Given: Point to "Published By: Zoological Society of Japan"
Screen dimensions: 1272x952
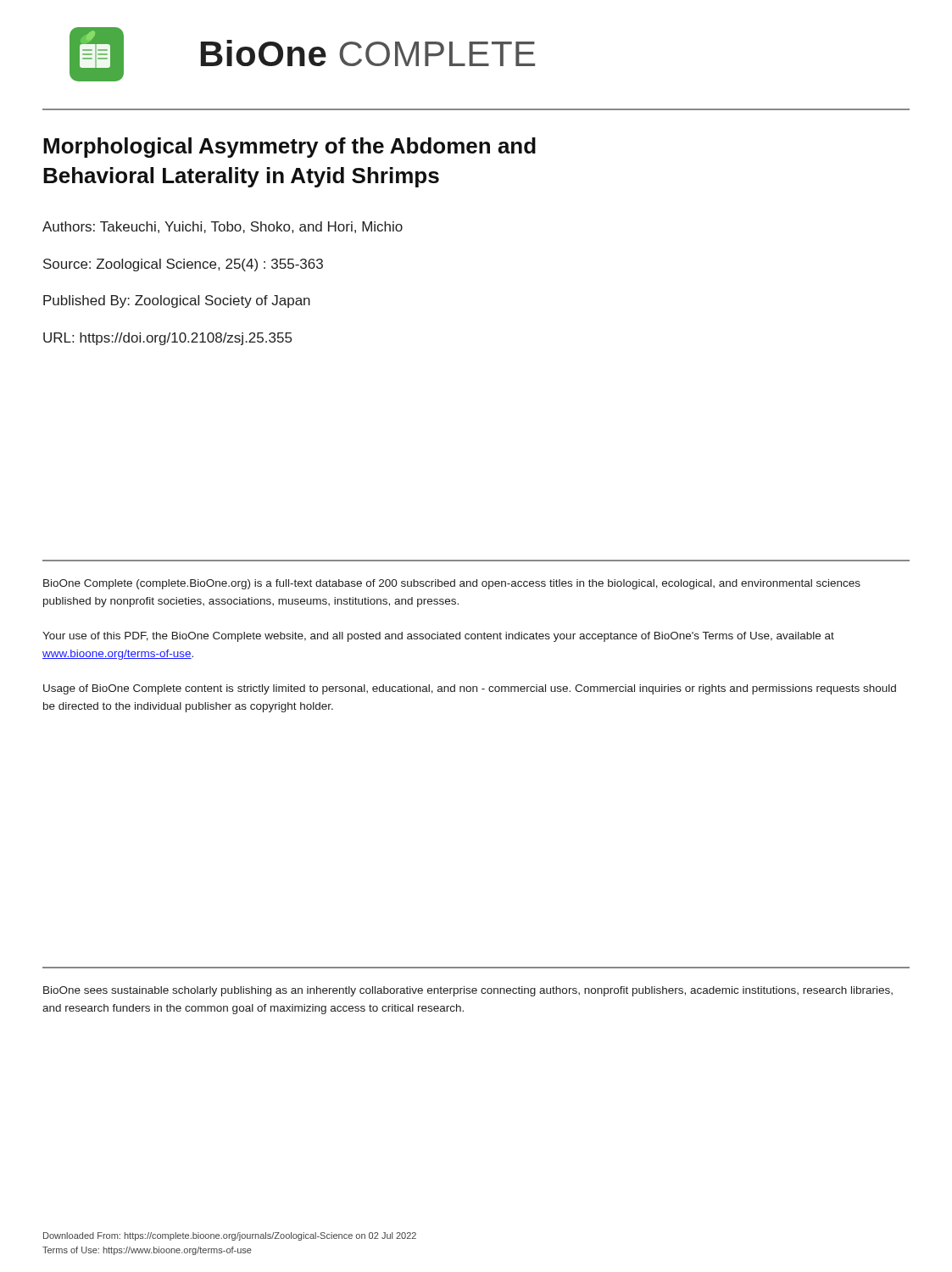Looking at the screenshot, I should click(177, 301).
